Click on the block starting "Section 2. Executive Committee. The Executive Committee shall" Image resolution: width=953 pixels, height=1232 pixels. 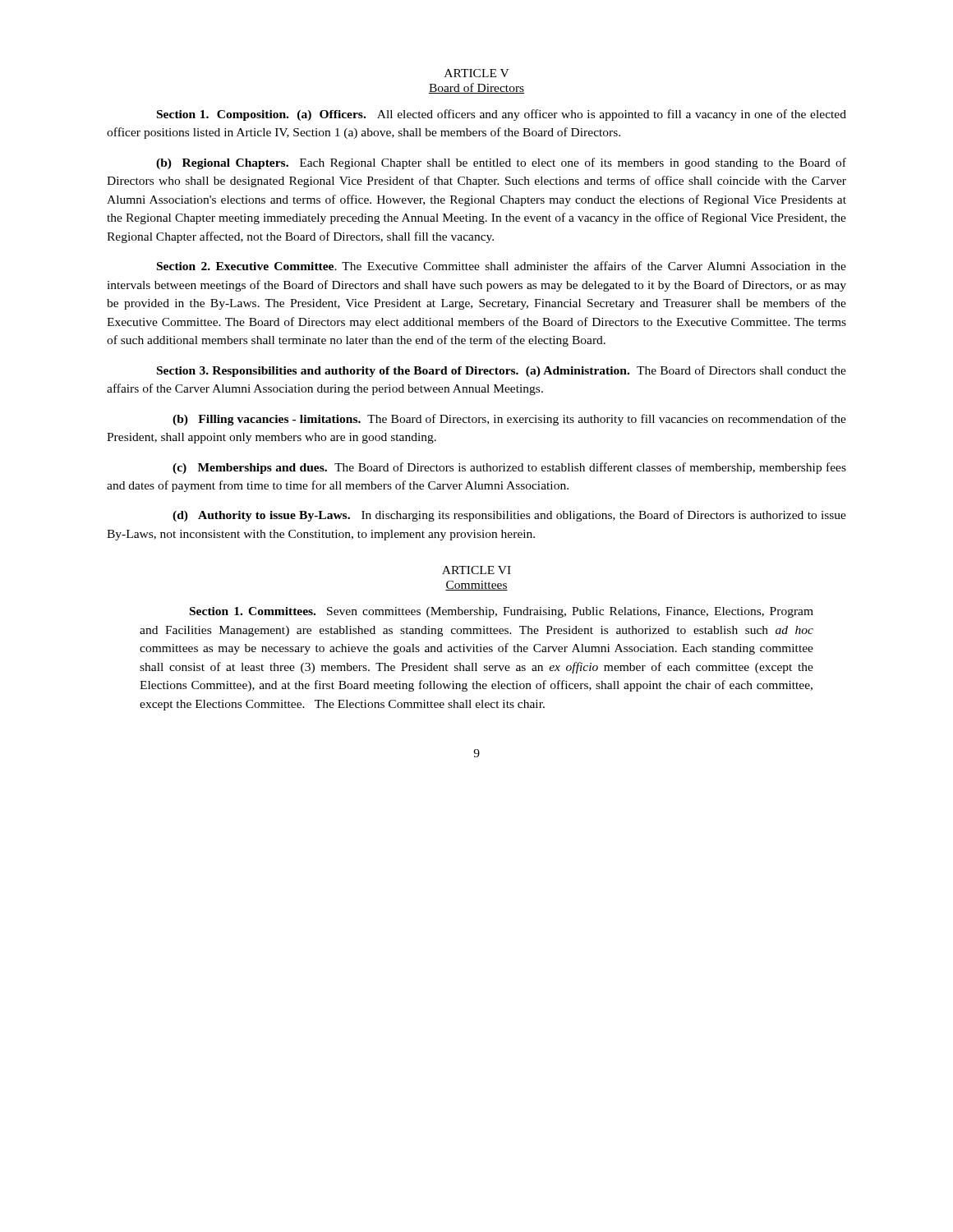(476, 304)
